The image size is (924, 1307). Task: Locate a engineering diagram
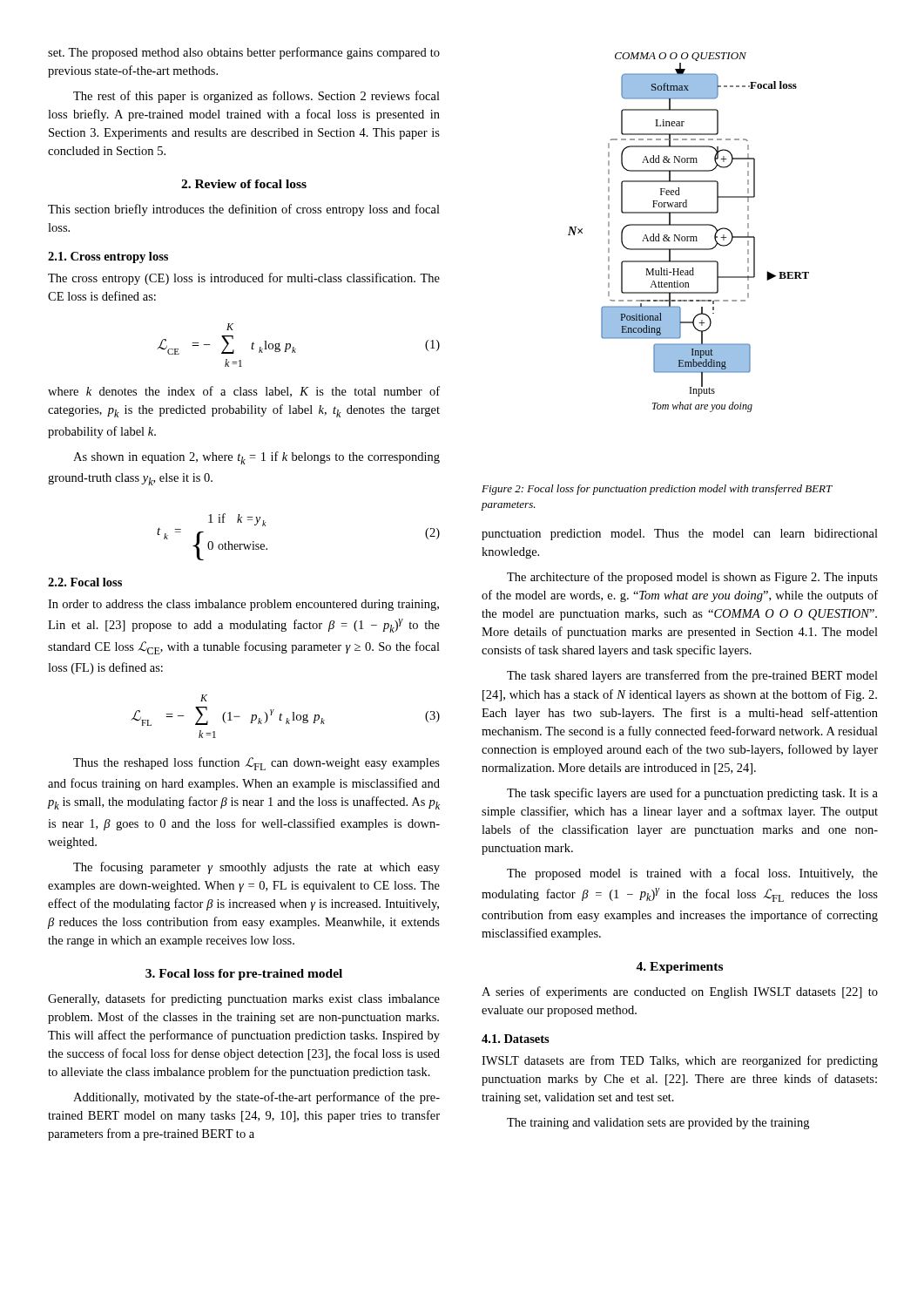tap(680, 259)
